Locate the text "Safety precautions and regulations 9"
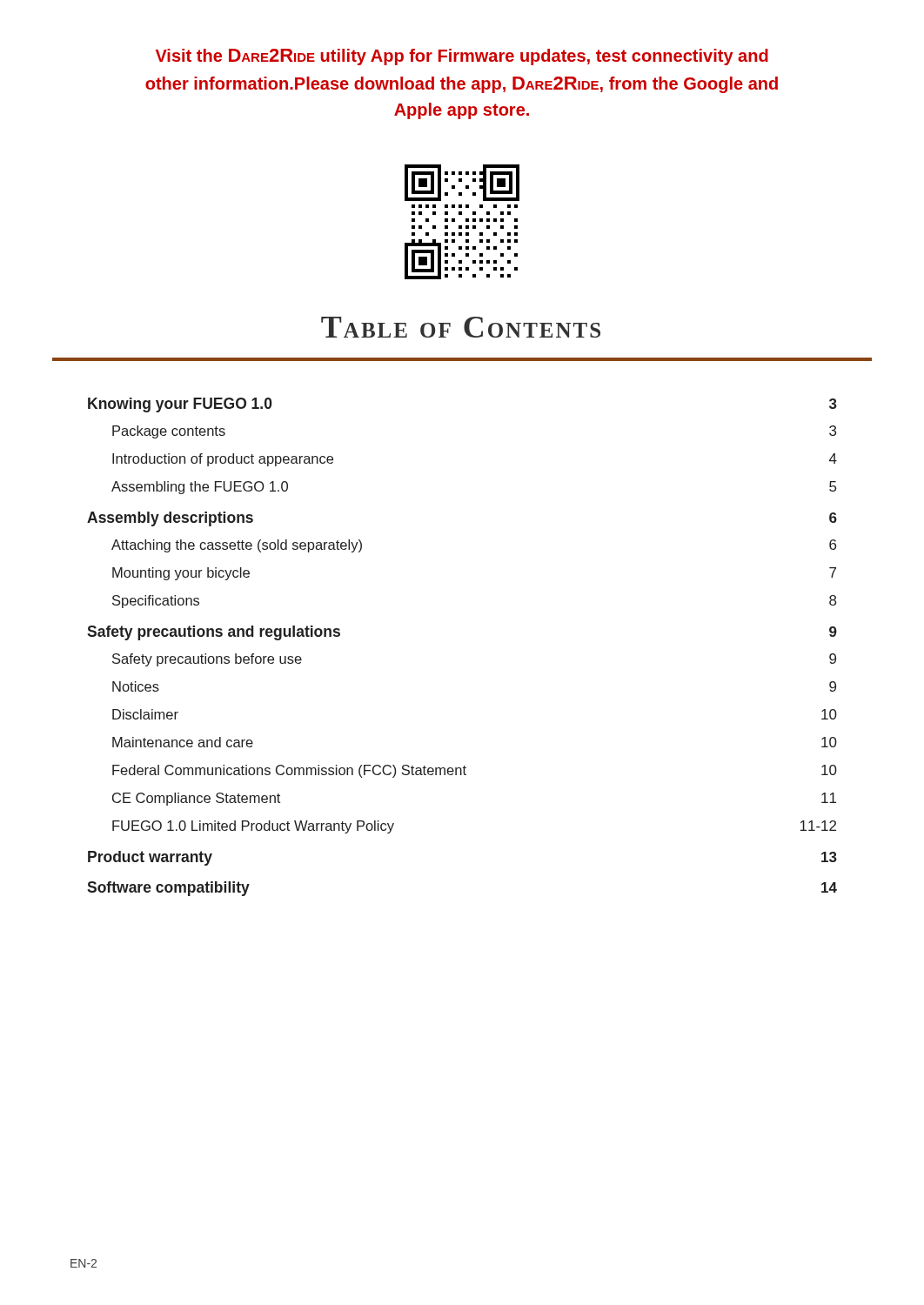924x1305 pixels. (x=208, y=633)
